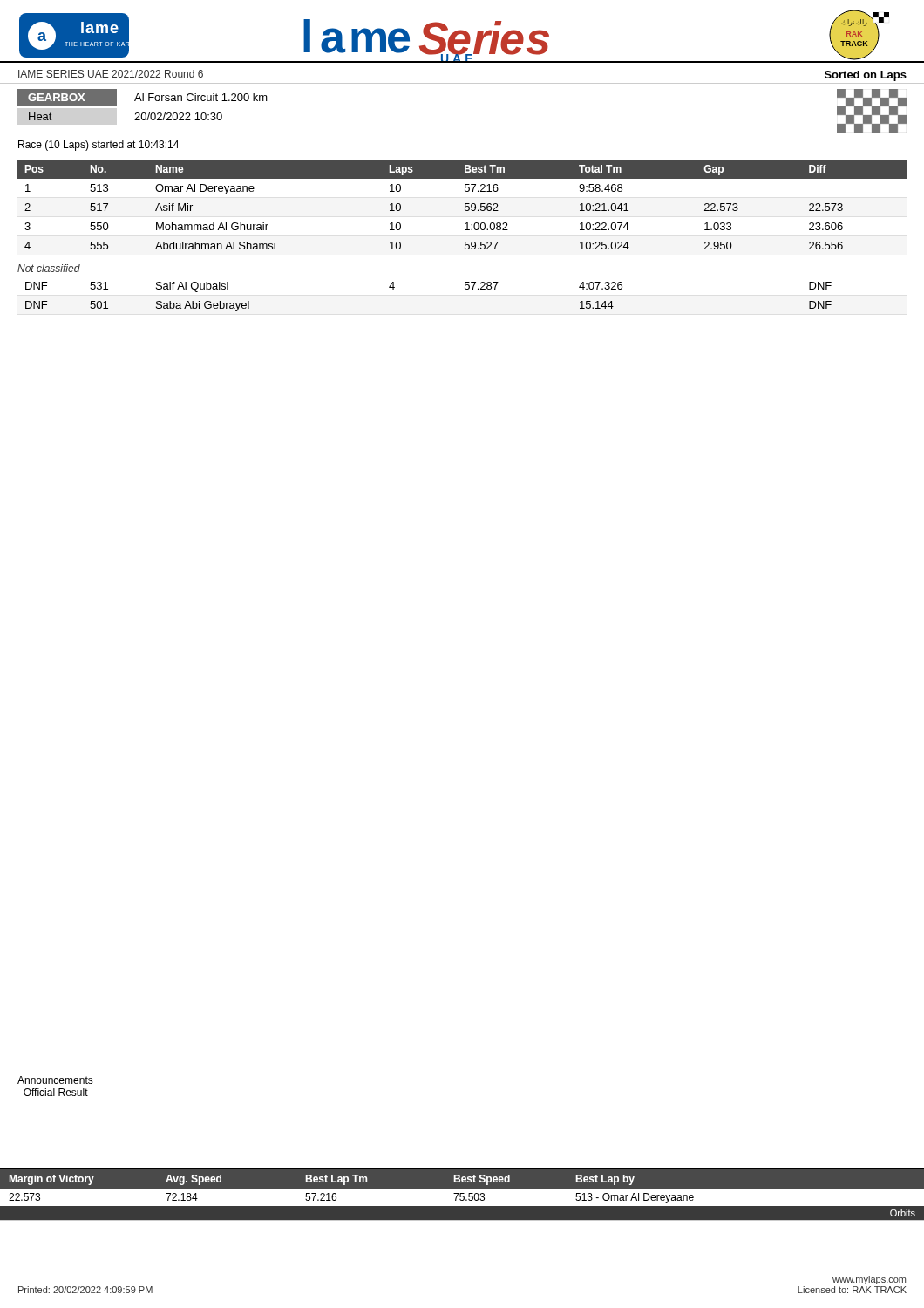This screenshot has width=924, height=1308.
Task: Find the passage starting "Sorted on Laps"
Action: click(x=865, y=75)
